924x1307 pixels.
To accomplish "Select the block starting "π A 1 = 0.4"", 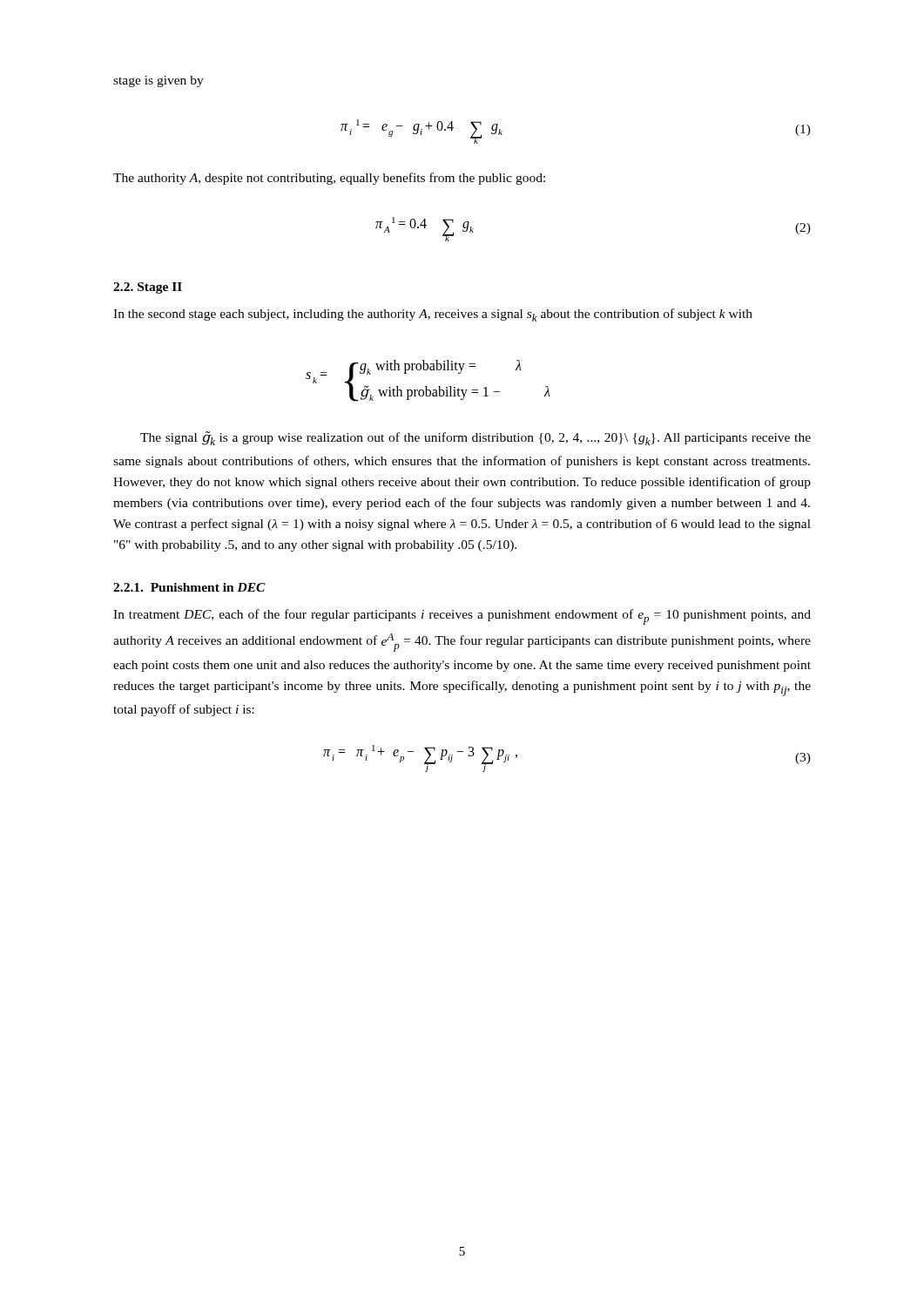I will pos(448,229).
